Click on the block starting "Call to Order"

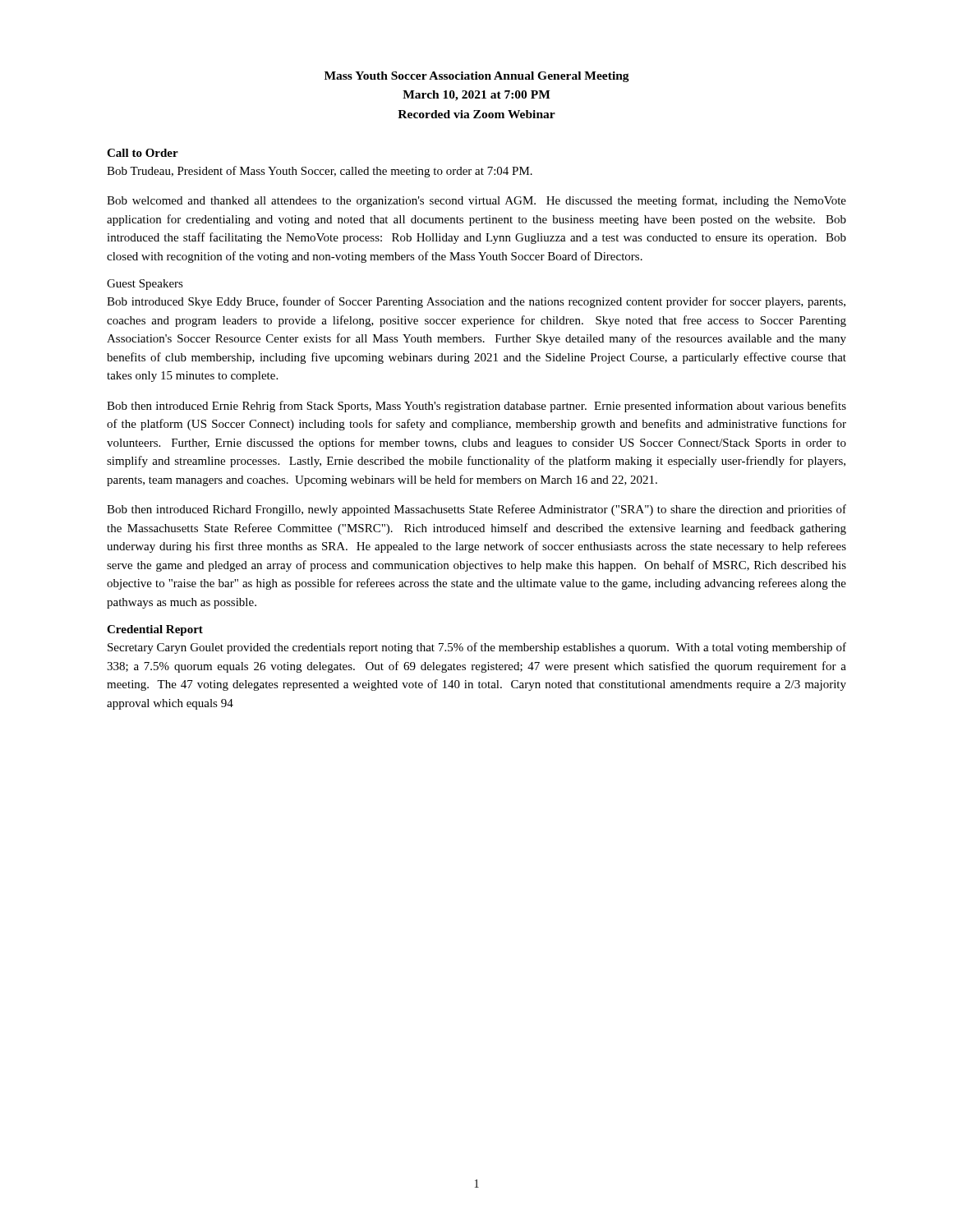click(142, 153)
